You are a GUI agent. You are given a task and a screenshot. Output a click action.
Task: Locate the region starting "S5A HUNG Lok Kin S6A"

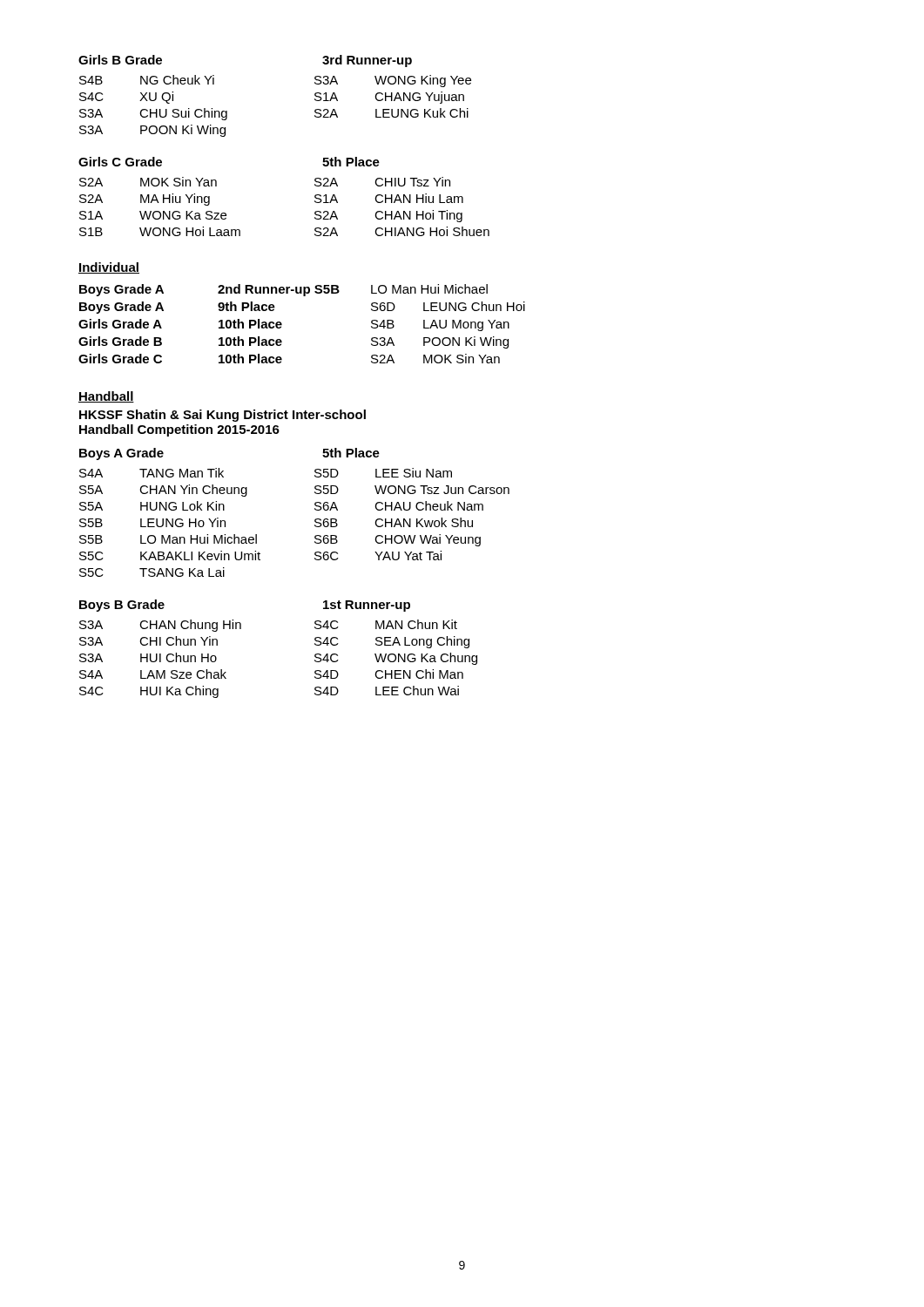pos(322,506)
